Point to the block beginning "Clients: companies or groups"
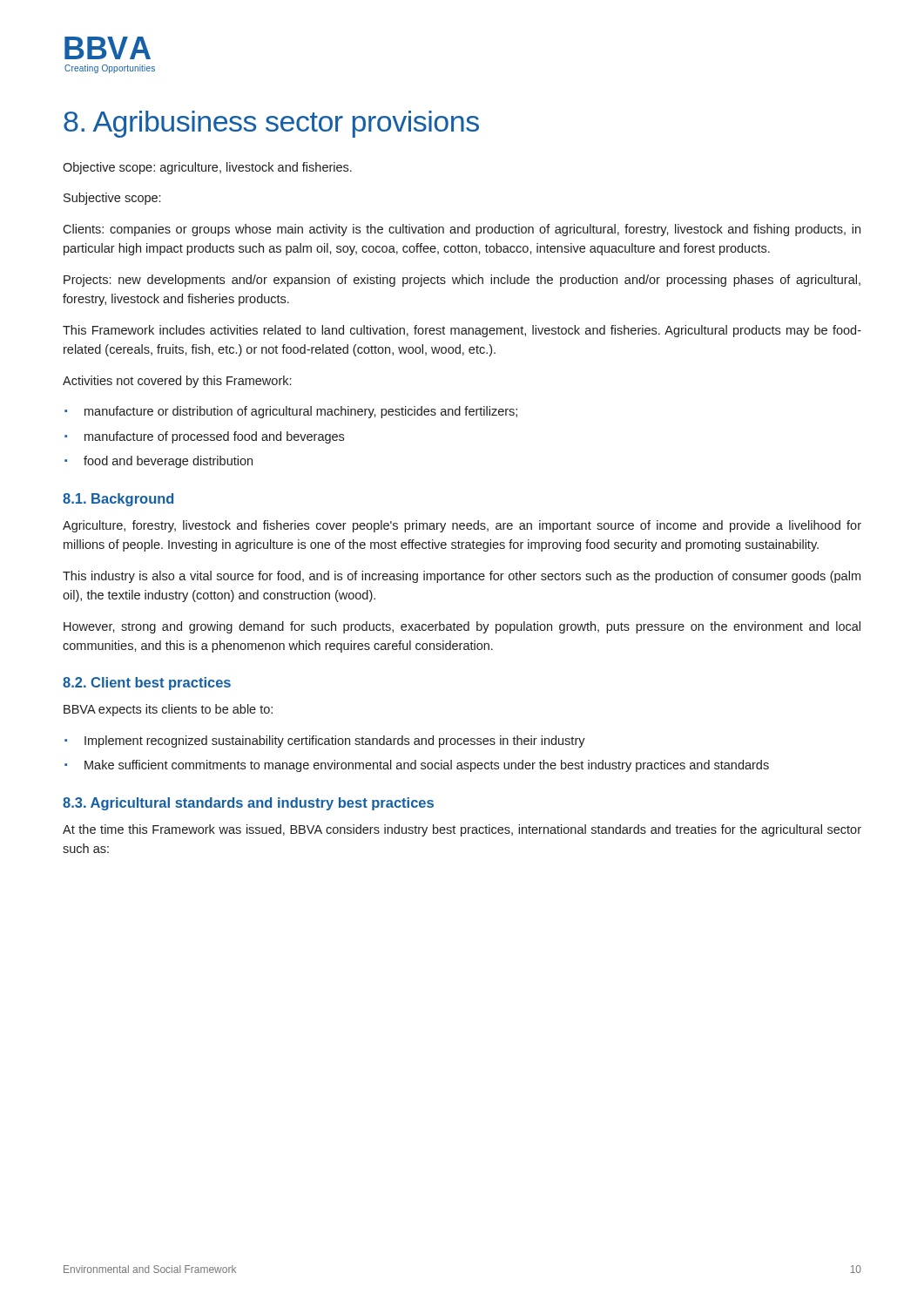Viewport: 924px width, 1307px height. point(462,239)
